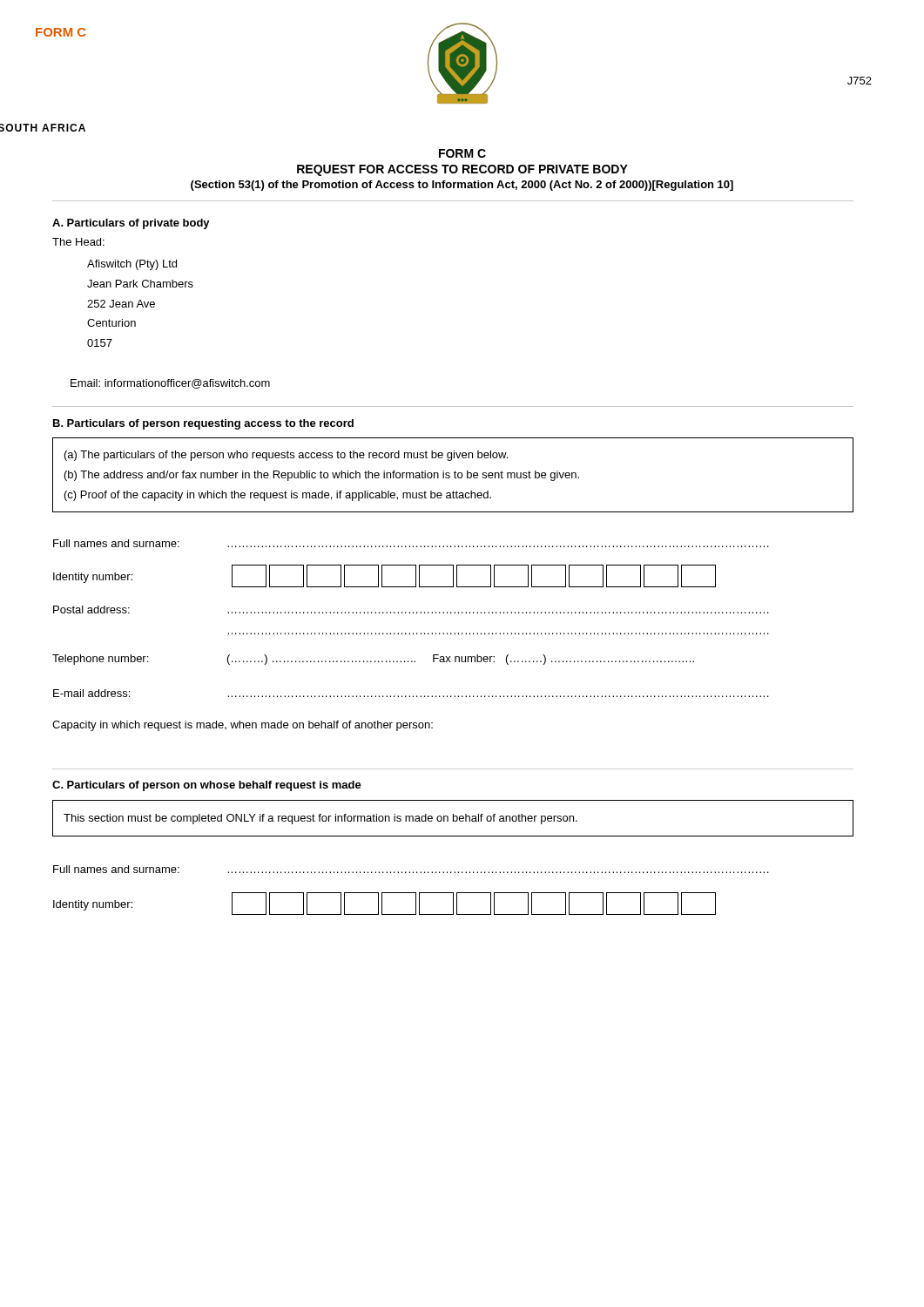Navigate to the element starting "The Head:"
This screenshot has height=1307, width=924.
click(x=79, y=242)
